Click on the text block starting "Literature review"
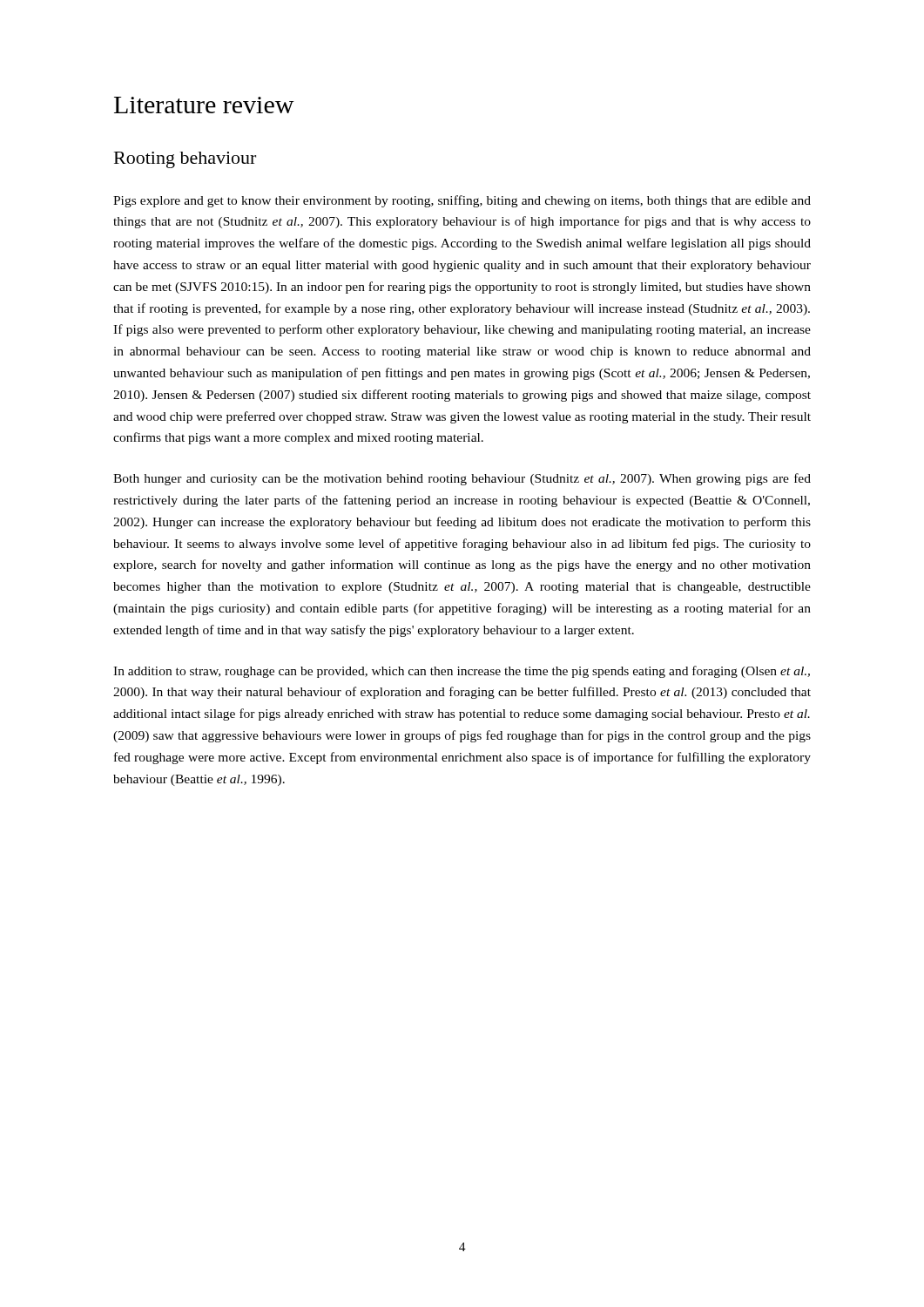The height and width of the screenshot is (1307, 924). coord(204,104)
